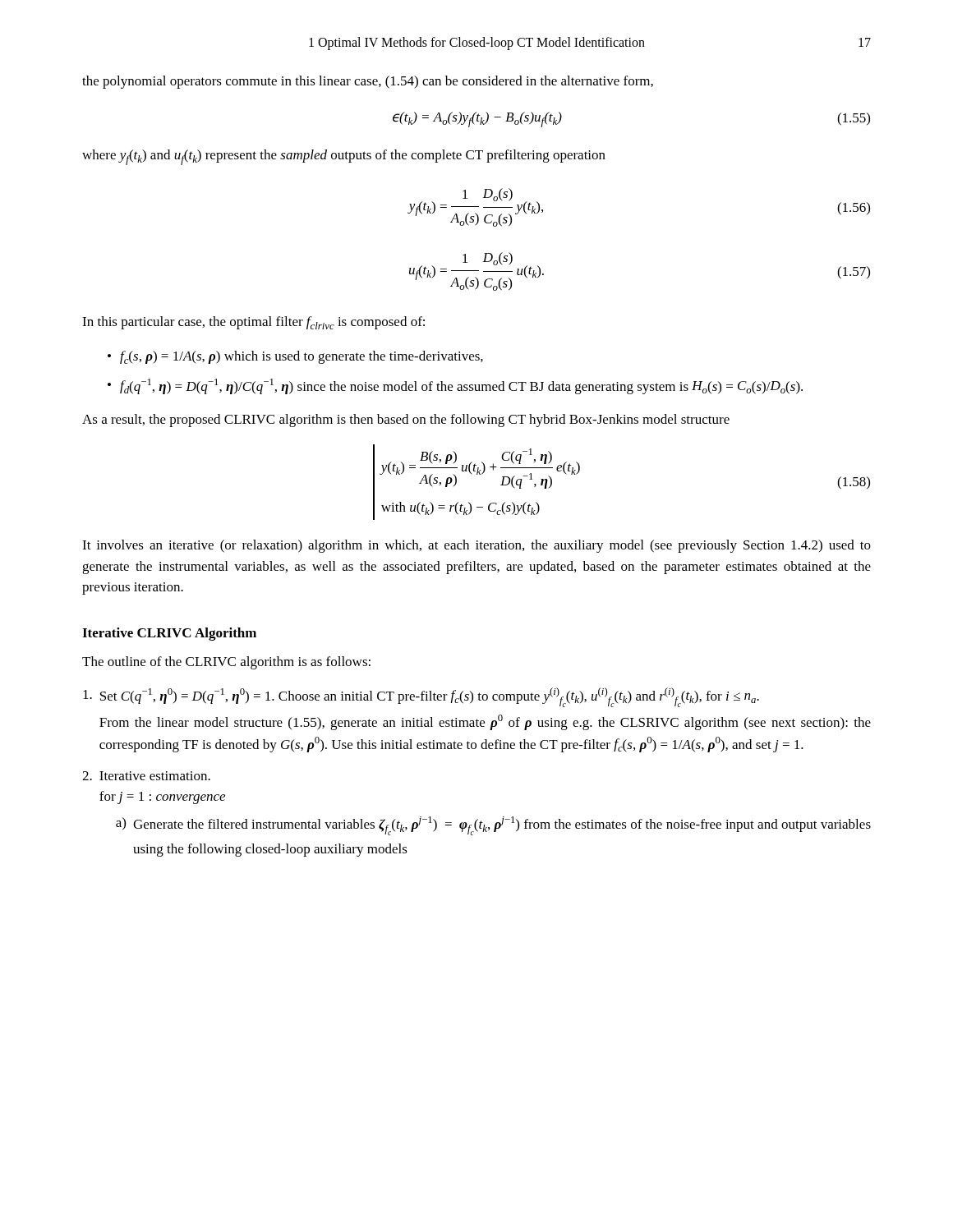Locate the block of text that opens with "The outline of the"
Screen dimensions: 1232x953
tap(227, 662)
